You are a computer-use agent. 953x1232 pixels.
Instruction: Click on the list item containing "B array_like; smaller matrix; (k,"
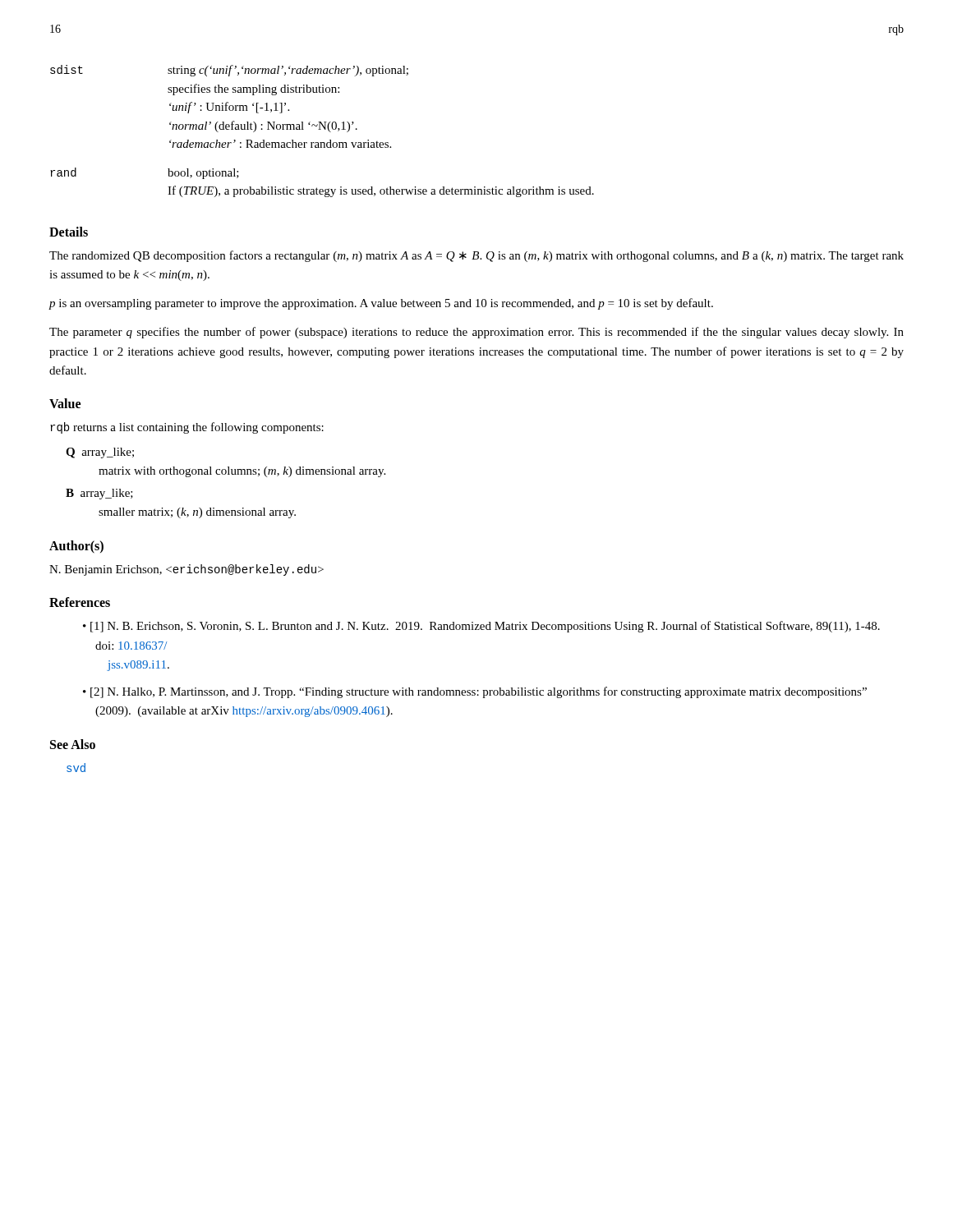(181, 503)
